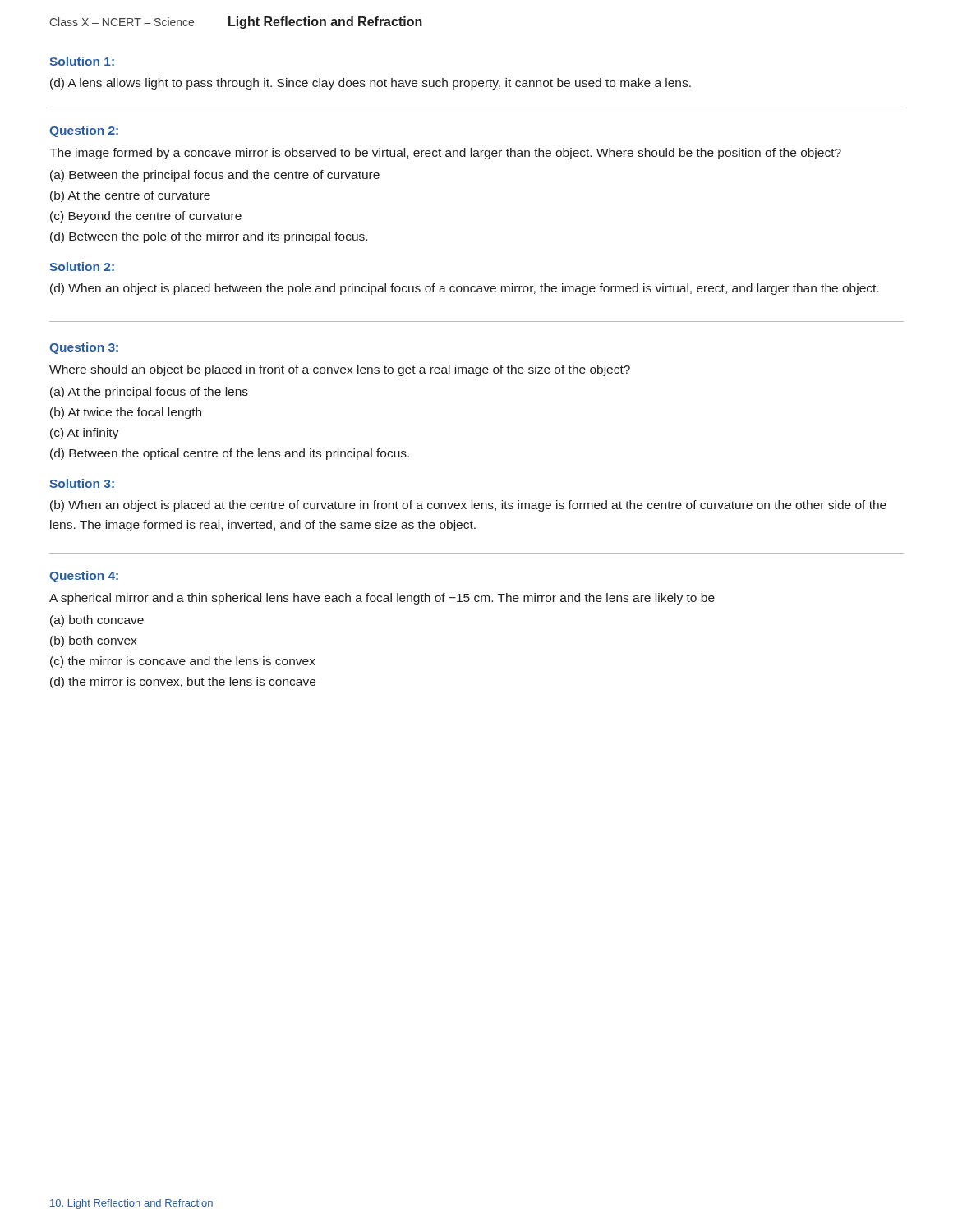Image resolution: width=953 pixels, height=1232 pixels.
Task: Find the block starting "(d) When an object is placed between"
Action: (x=464, y=288)
